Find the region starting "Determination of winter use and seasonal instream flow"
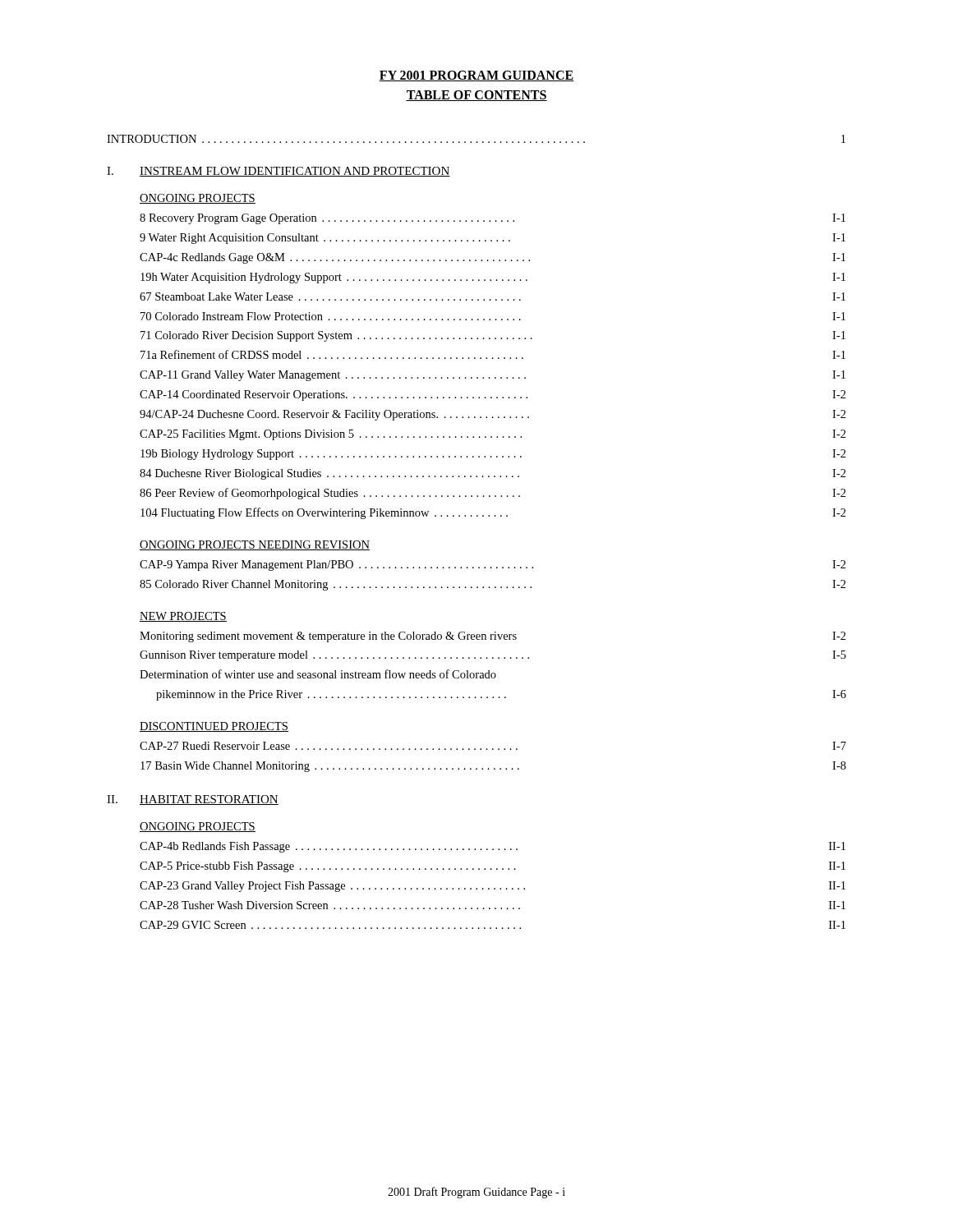This screenshot has width=953, height=1232. click(493, 685)
